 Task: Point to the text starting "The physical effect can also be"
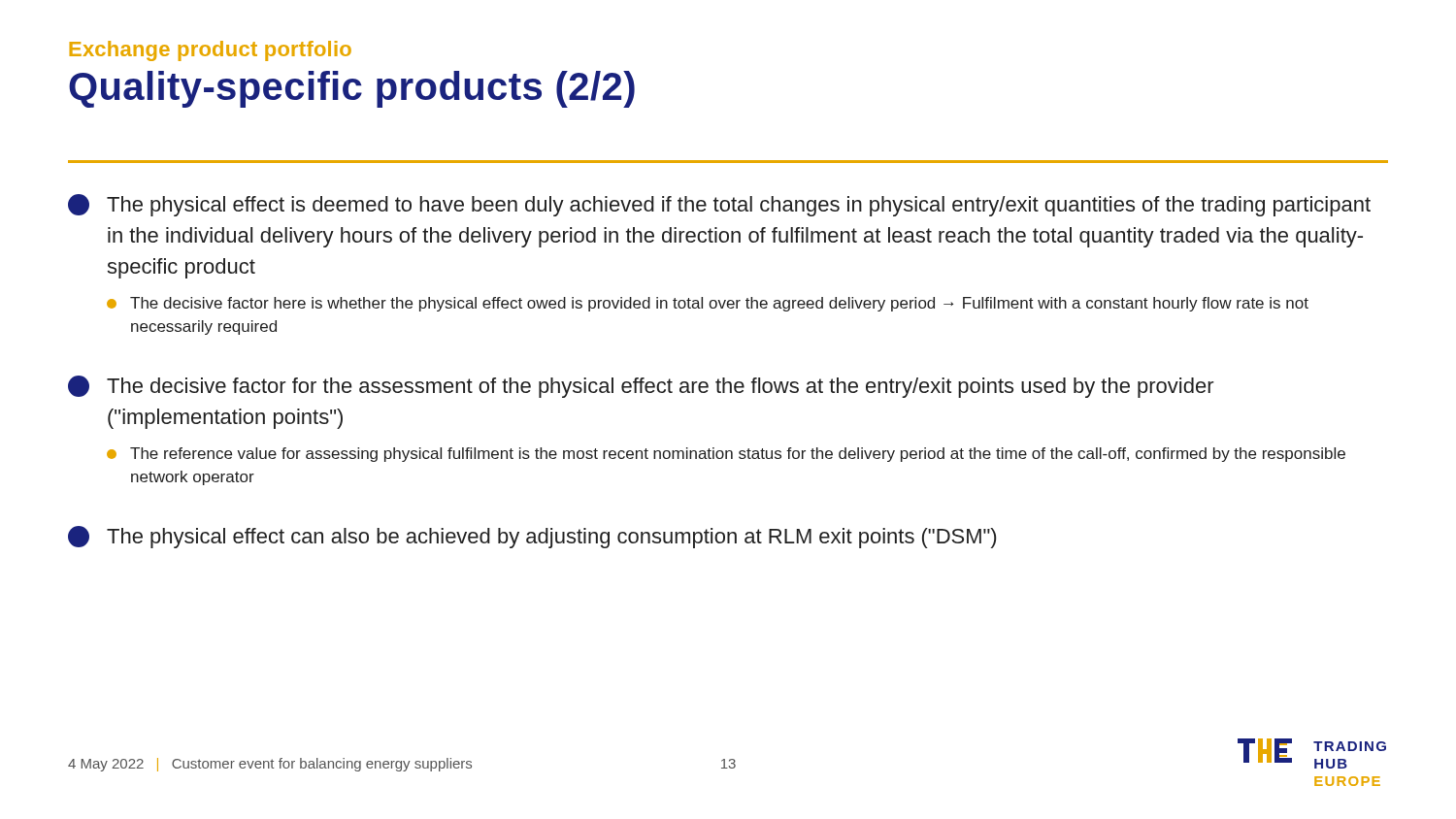(533, 537)
